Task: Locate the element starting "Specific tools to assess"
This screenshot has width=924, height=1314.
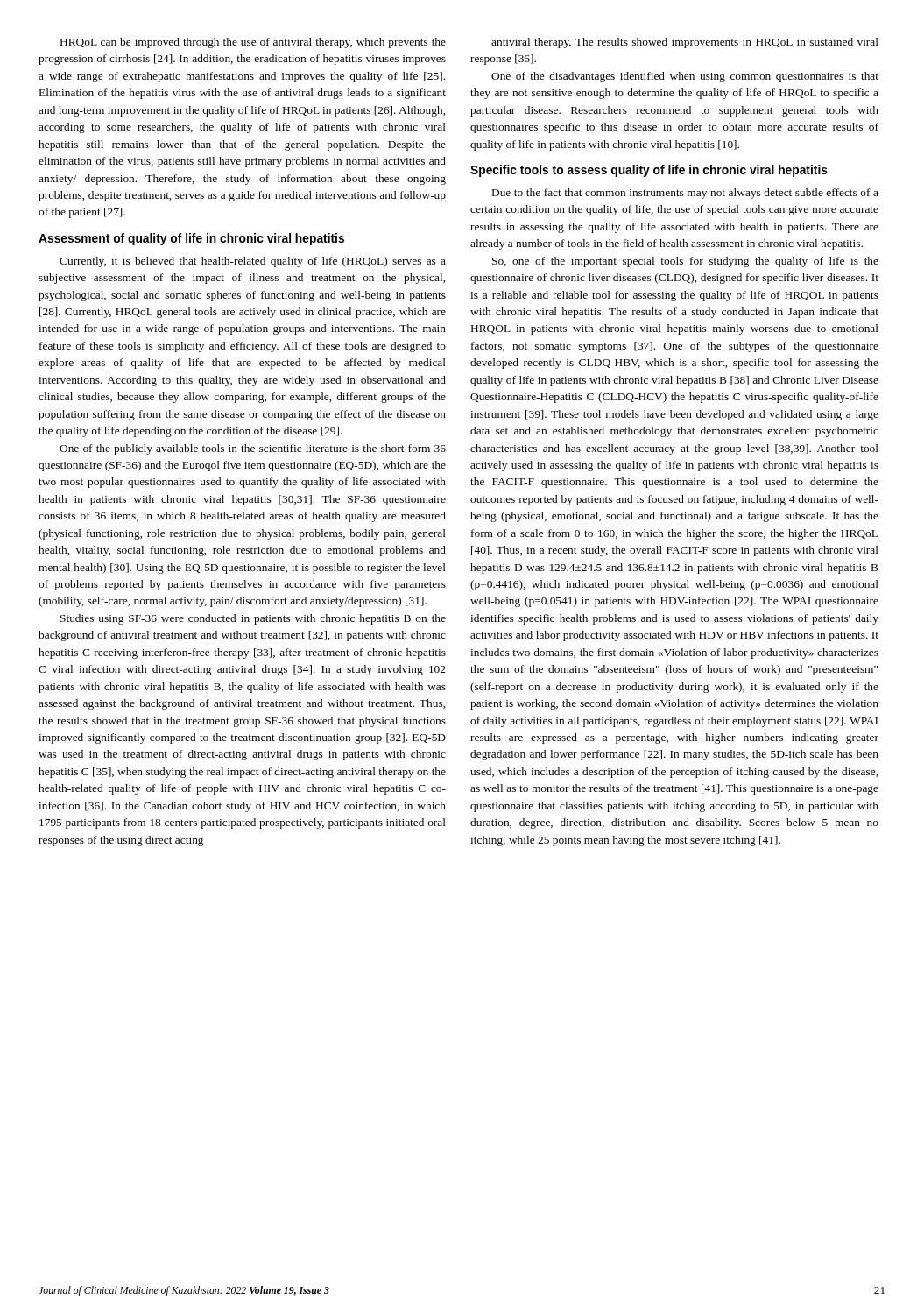Action: click(674, 171)
